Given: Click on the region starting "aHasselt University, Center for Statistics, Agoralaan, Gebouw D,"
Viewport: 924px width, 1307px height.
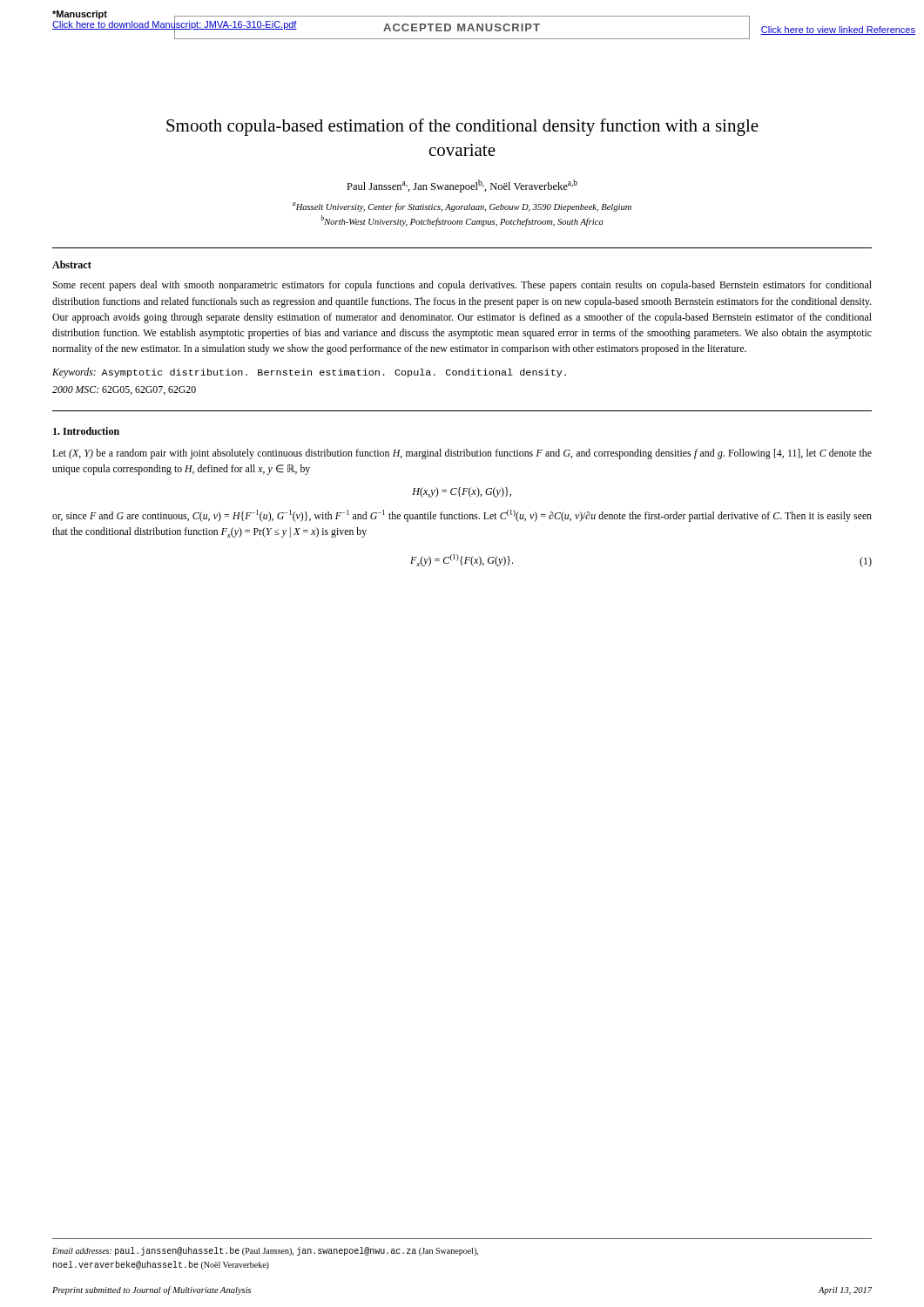Looking at the screenshot, I should (462, 213).
